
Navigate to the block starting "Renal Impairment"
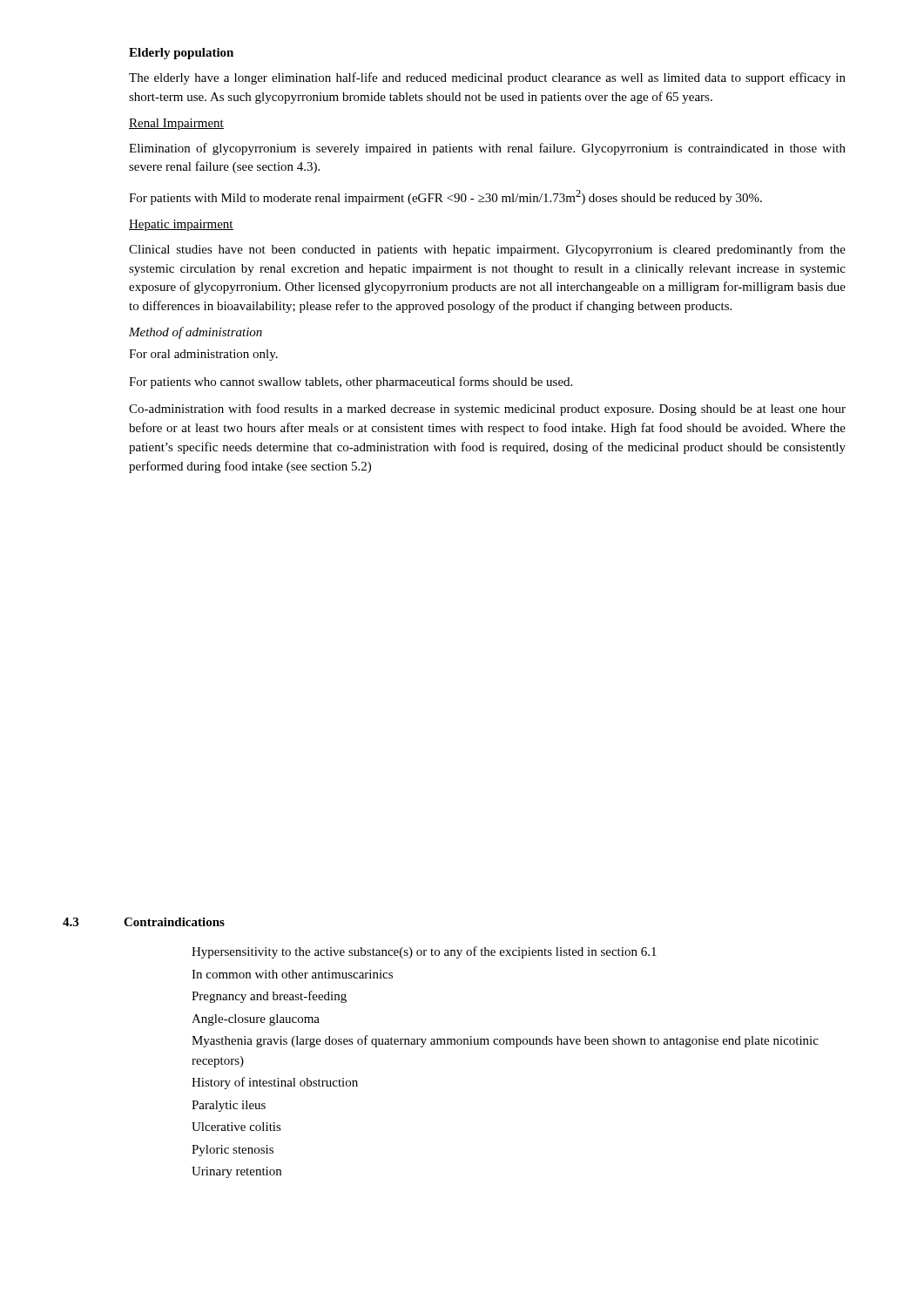tap(176, 122)
